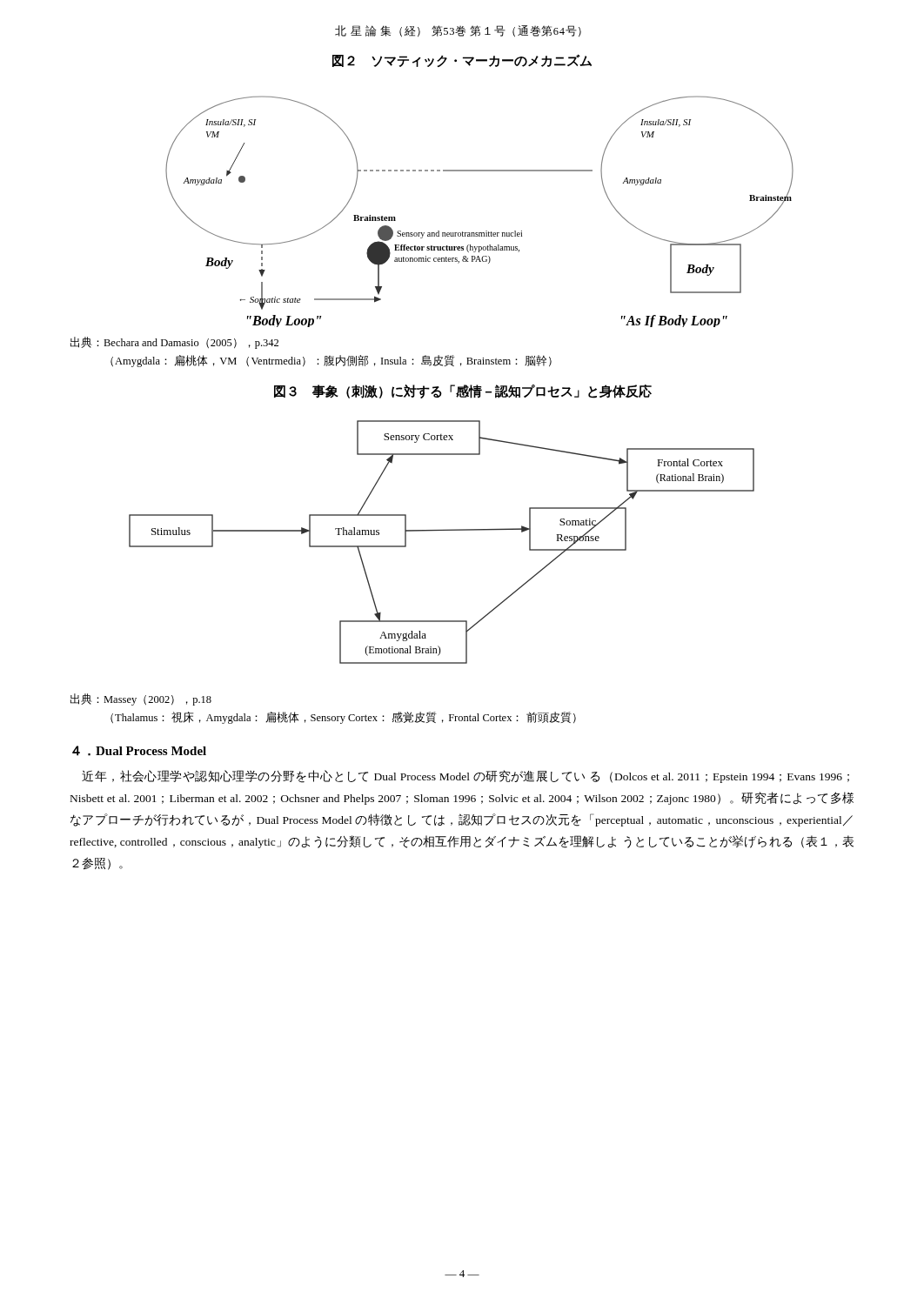Locate the block starting "出典：Bechara and Damasio（2005），p.342"
The height and width of the screenshot is (1305, 924).
point(314,352)
